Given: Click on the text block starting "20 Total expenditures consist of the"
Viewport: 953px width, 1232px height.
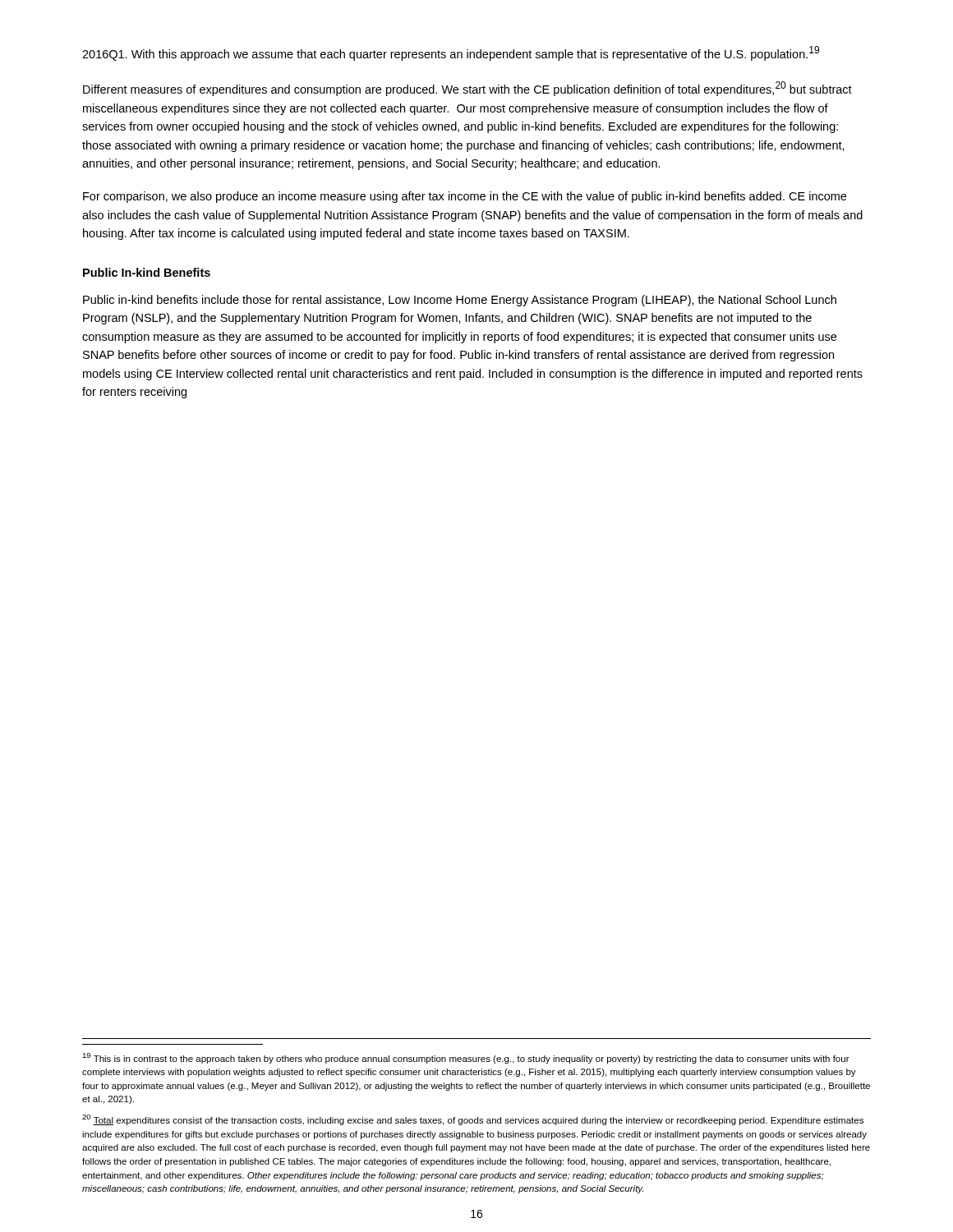Looking at the screenshot, I should [476, 1153].
